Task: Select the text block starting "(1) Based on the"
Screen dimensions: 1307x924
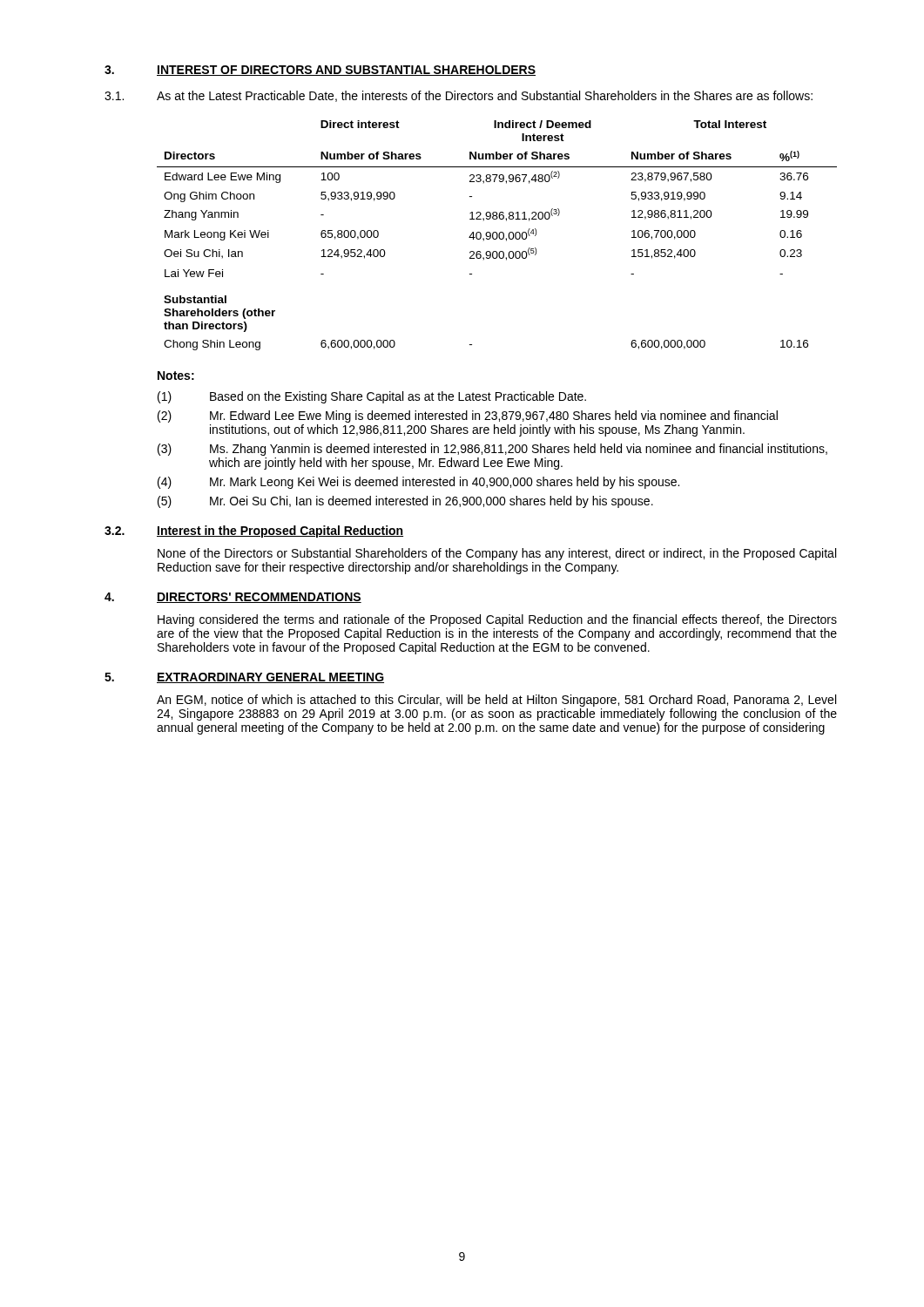Action: point(497,396)
